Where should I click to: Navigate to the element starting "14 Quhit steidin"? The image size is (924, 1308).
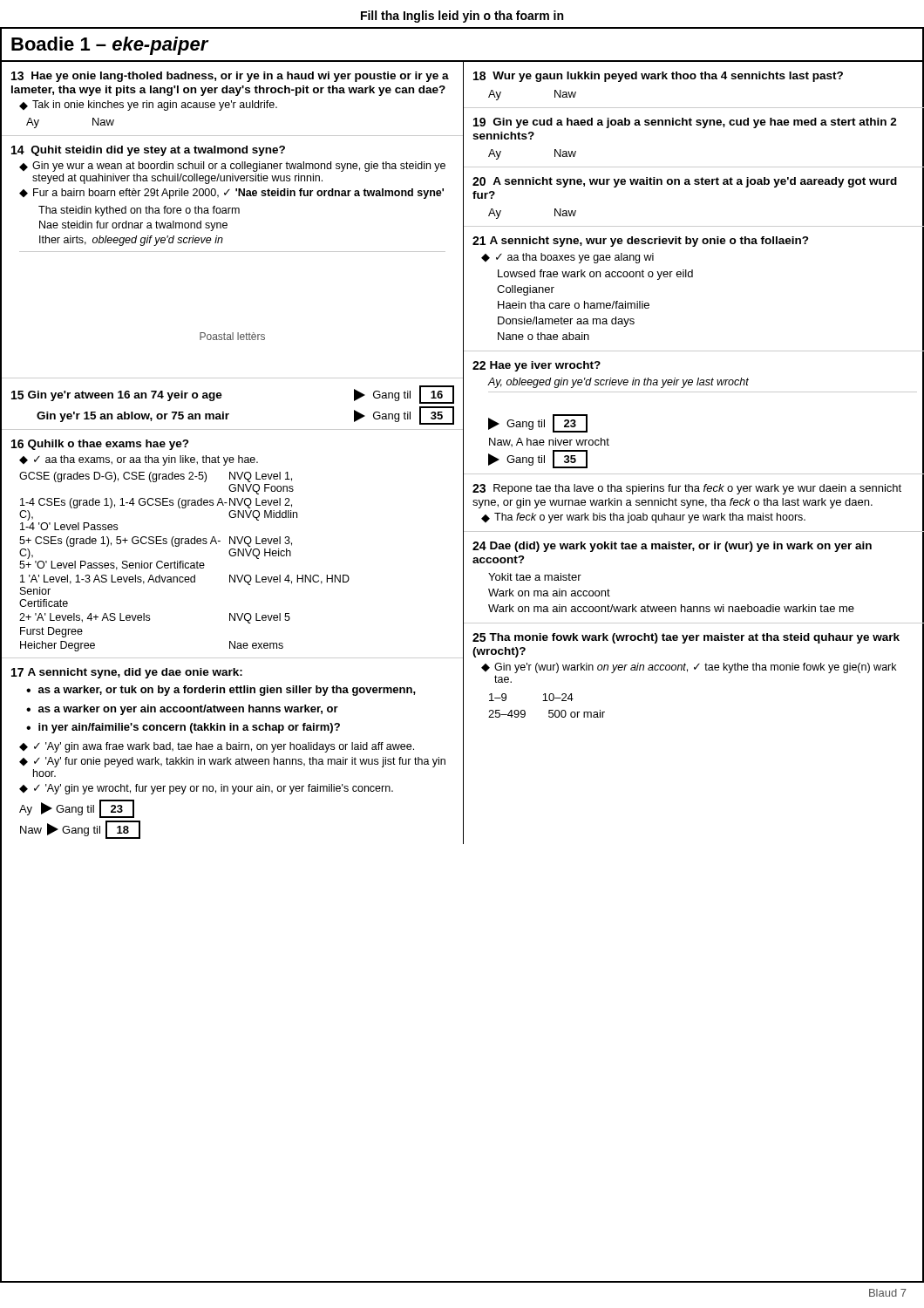[232, 258]
